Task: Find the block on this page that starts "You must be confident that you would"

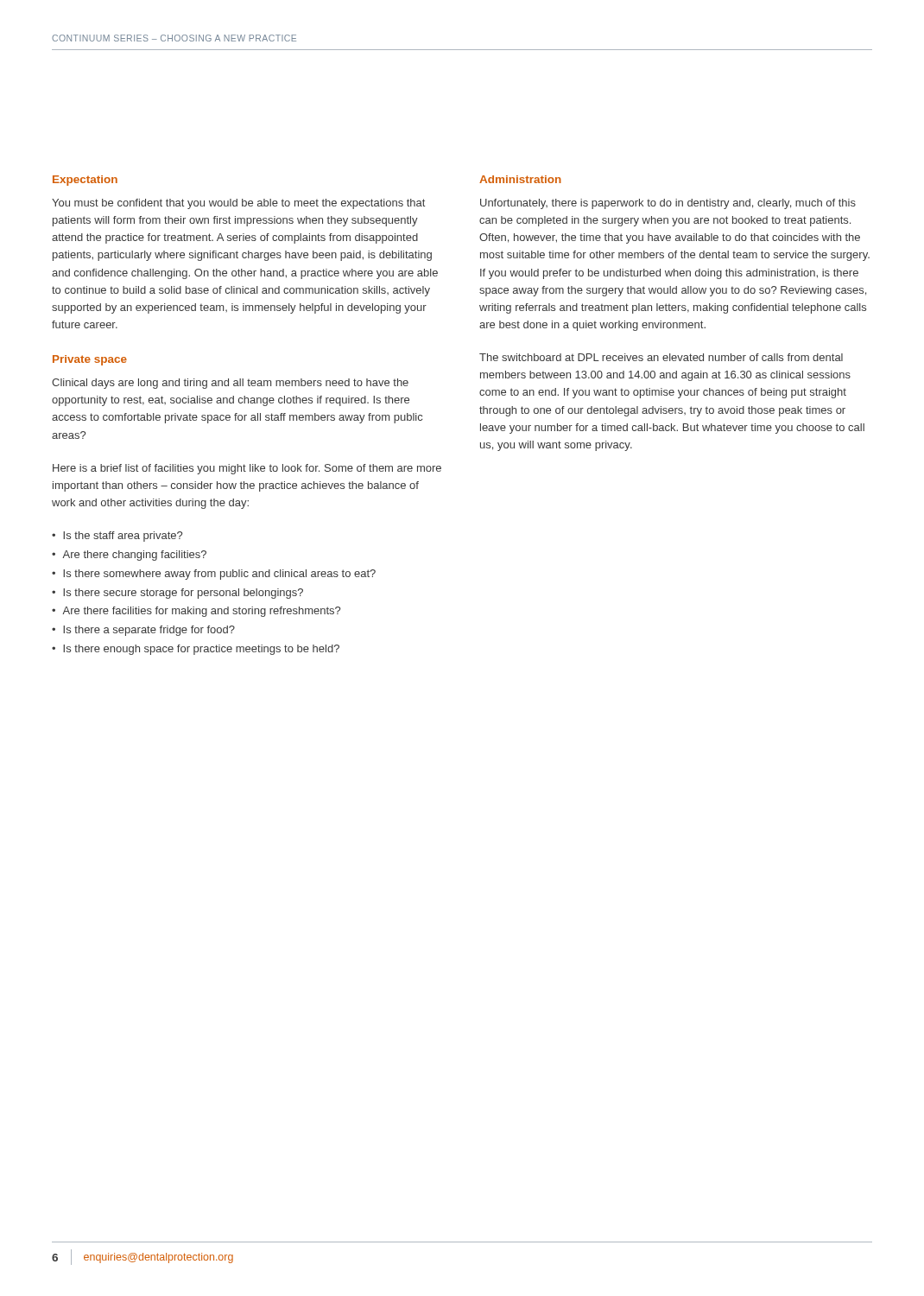Action: coord(245,263)
